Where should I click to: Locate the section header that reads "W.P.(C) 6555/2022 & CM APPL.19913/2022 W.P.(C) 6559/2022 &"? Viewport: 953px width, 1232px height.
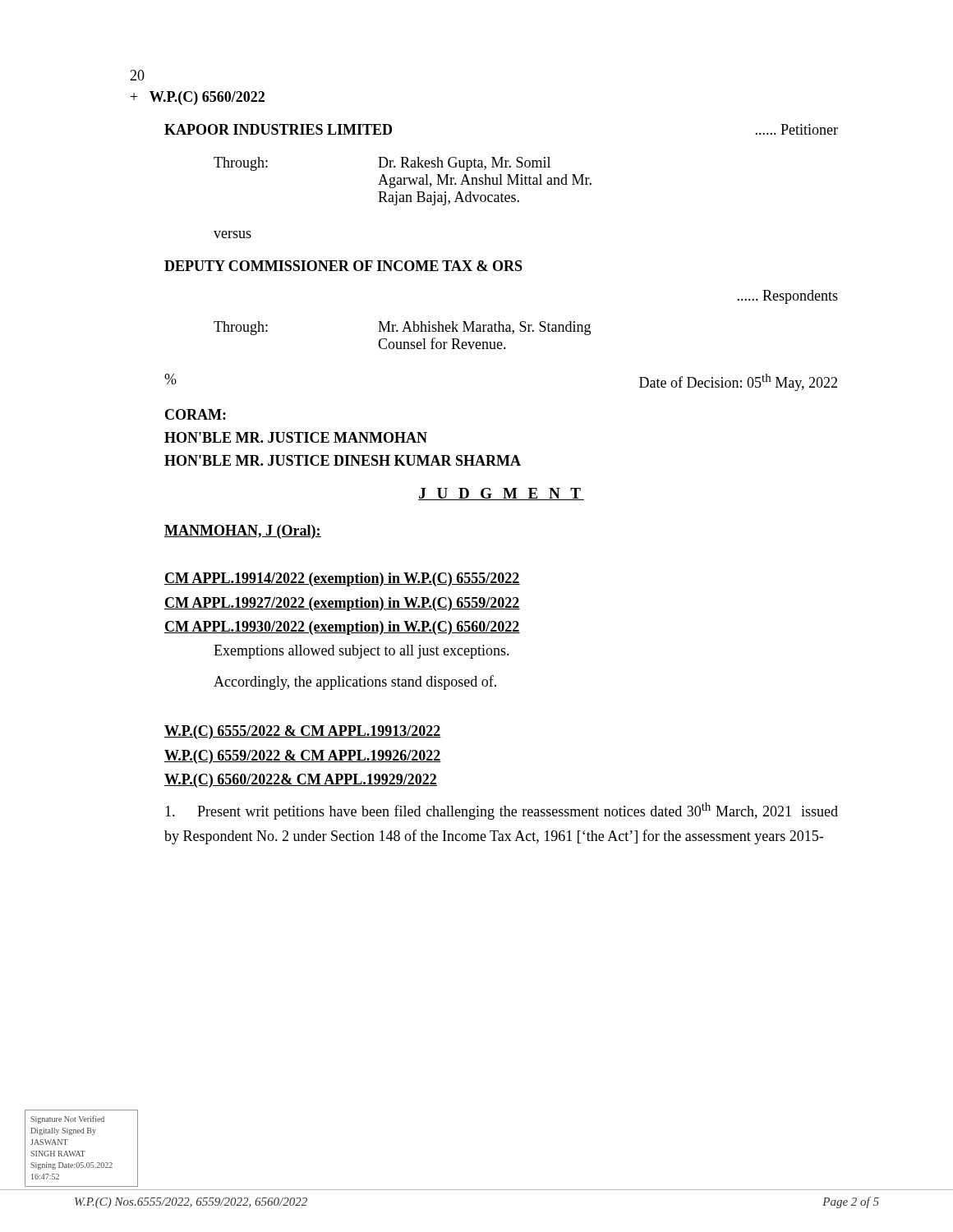coord(302,755)
